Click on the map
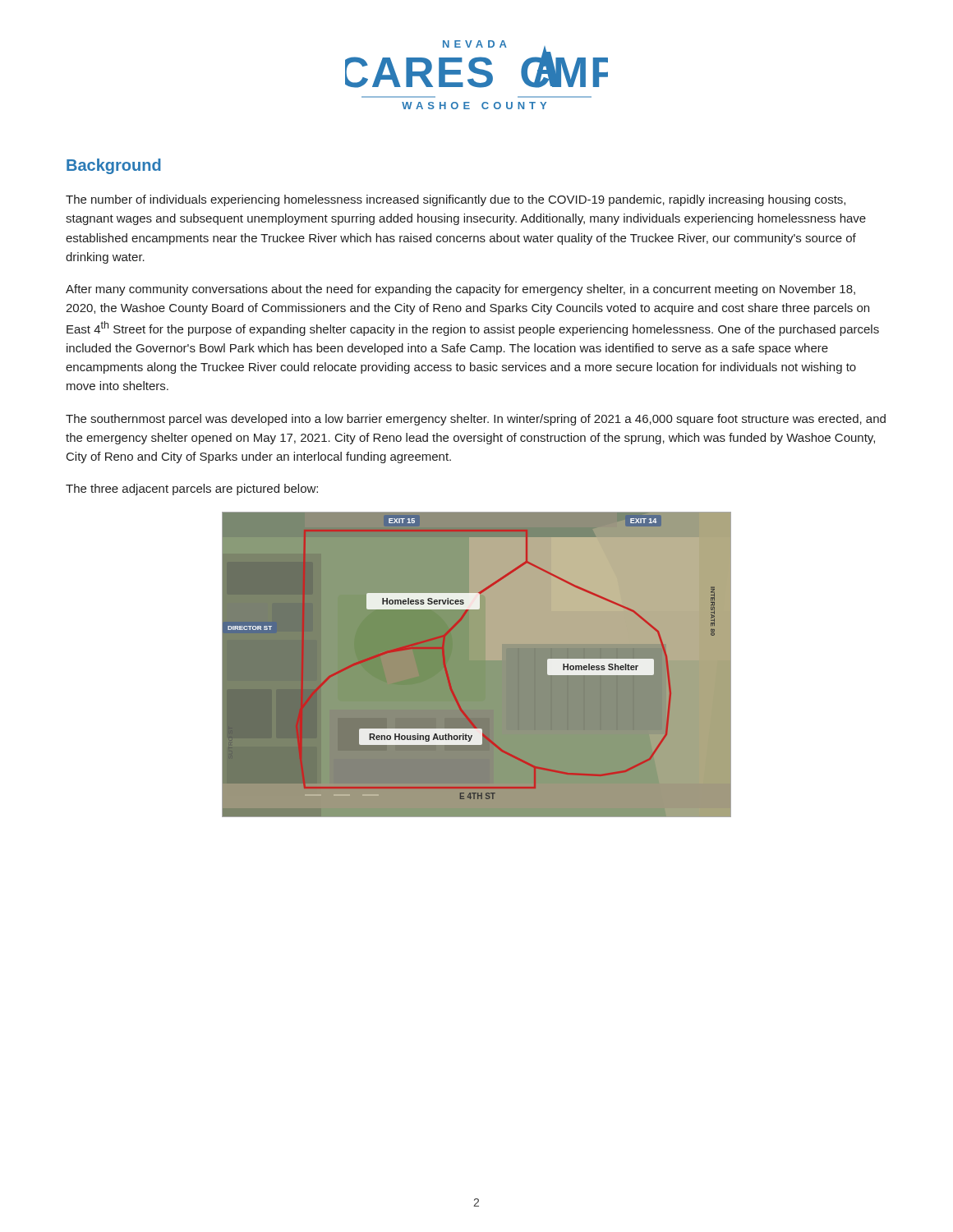The width and height of the screenshot is (953, 1232). (476, 664)
